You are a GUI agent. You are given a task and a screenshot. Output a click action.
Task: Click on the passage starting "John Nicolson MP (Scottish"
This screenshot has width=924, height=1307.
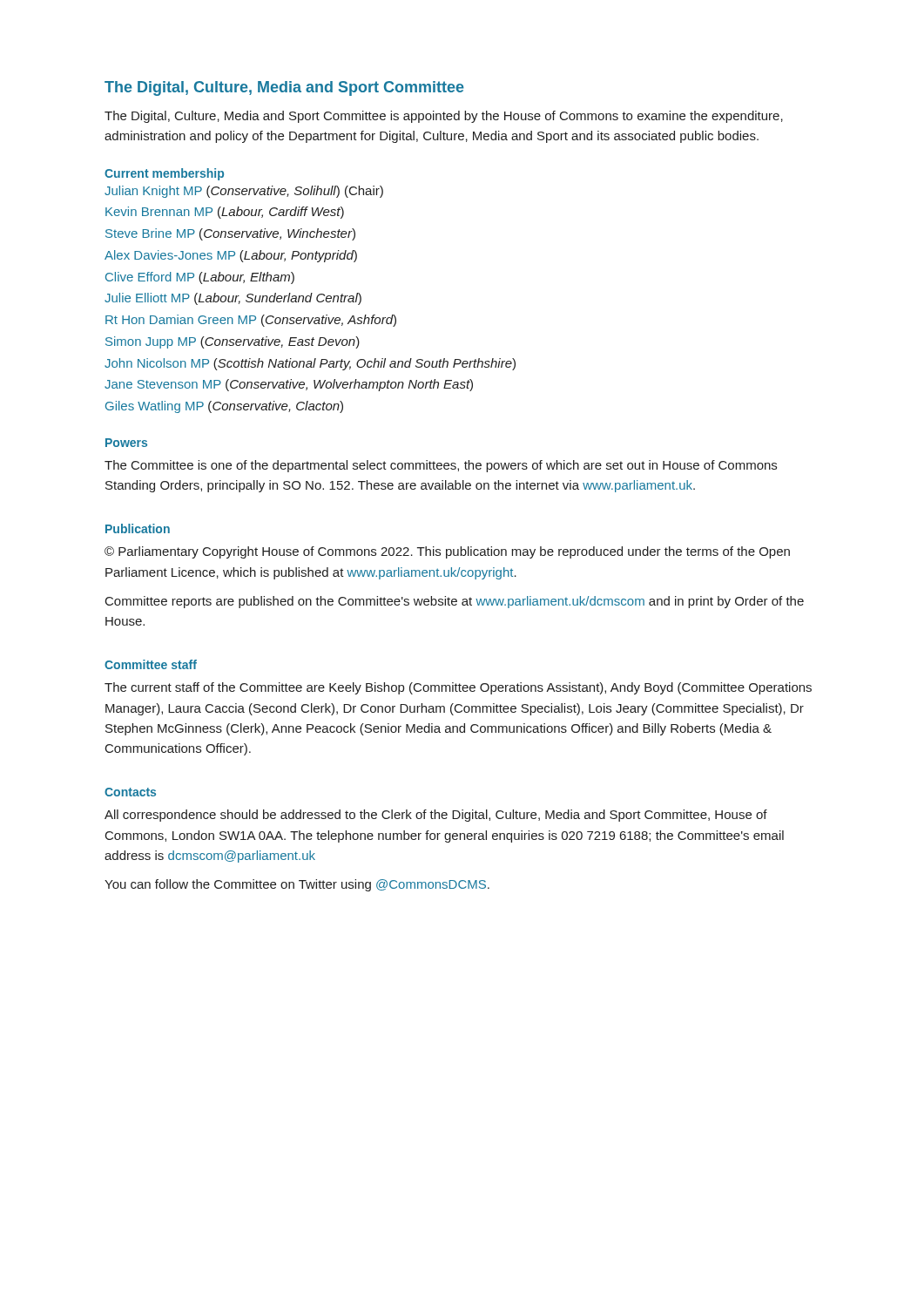(x=310, y=362)
